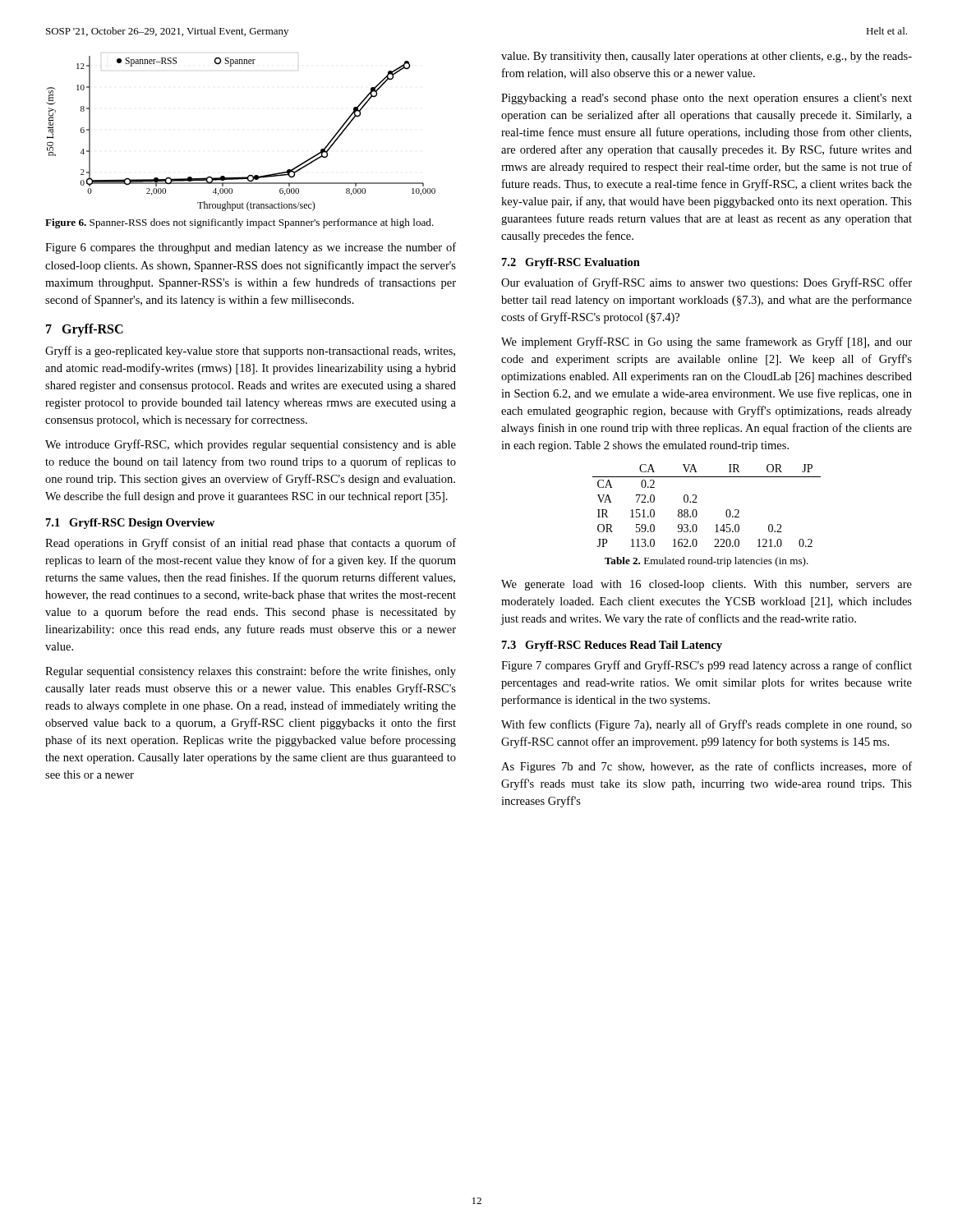This screenshot has height=1232, width=953.
Task: Click on the text block that says "We generate load with 16"
Action: (707, 602)
